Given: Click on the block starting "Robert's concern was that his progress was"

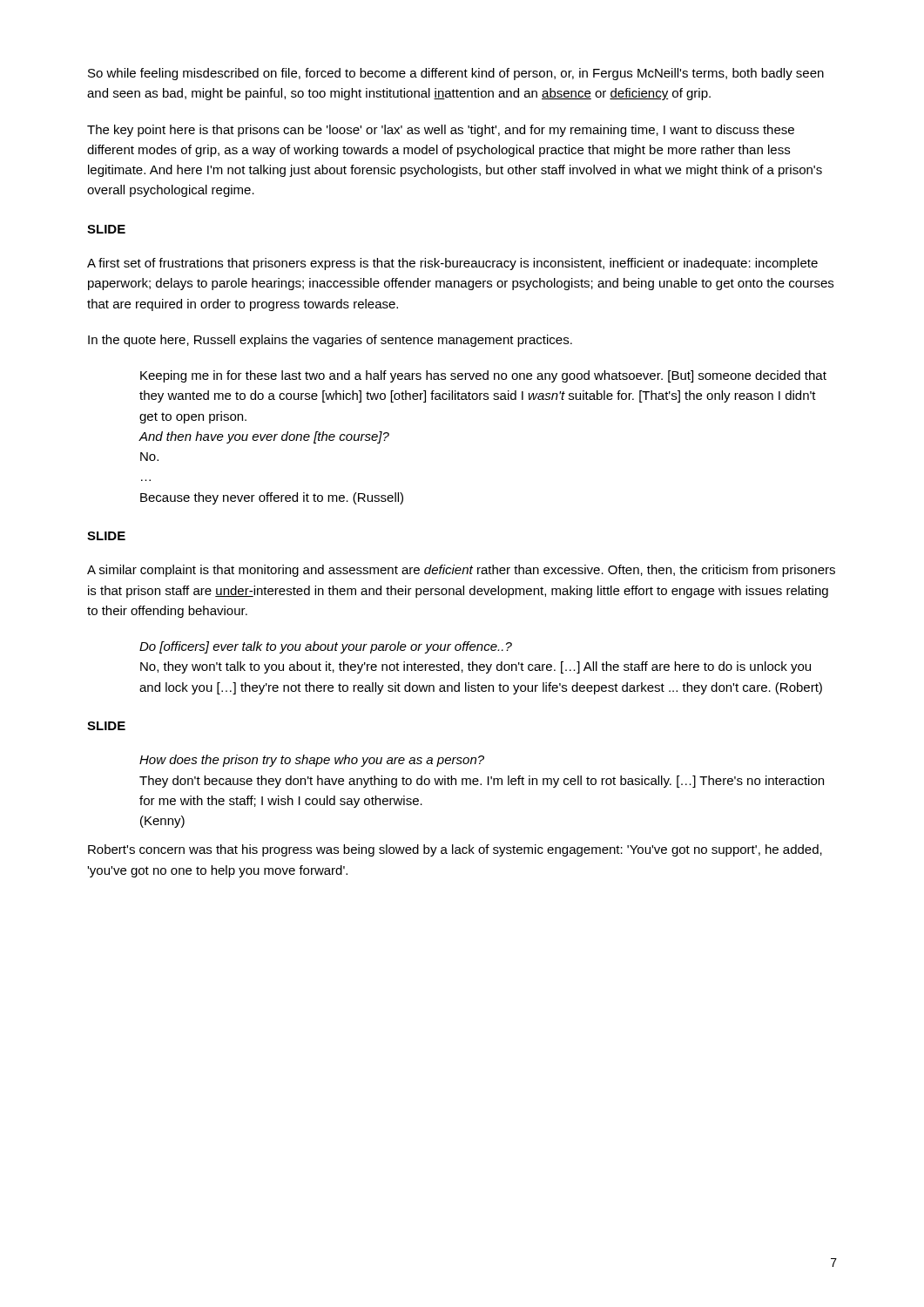Looking at the screenshot, I should tap(455, 859).
